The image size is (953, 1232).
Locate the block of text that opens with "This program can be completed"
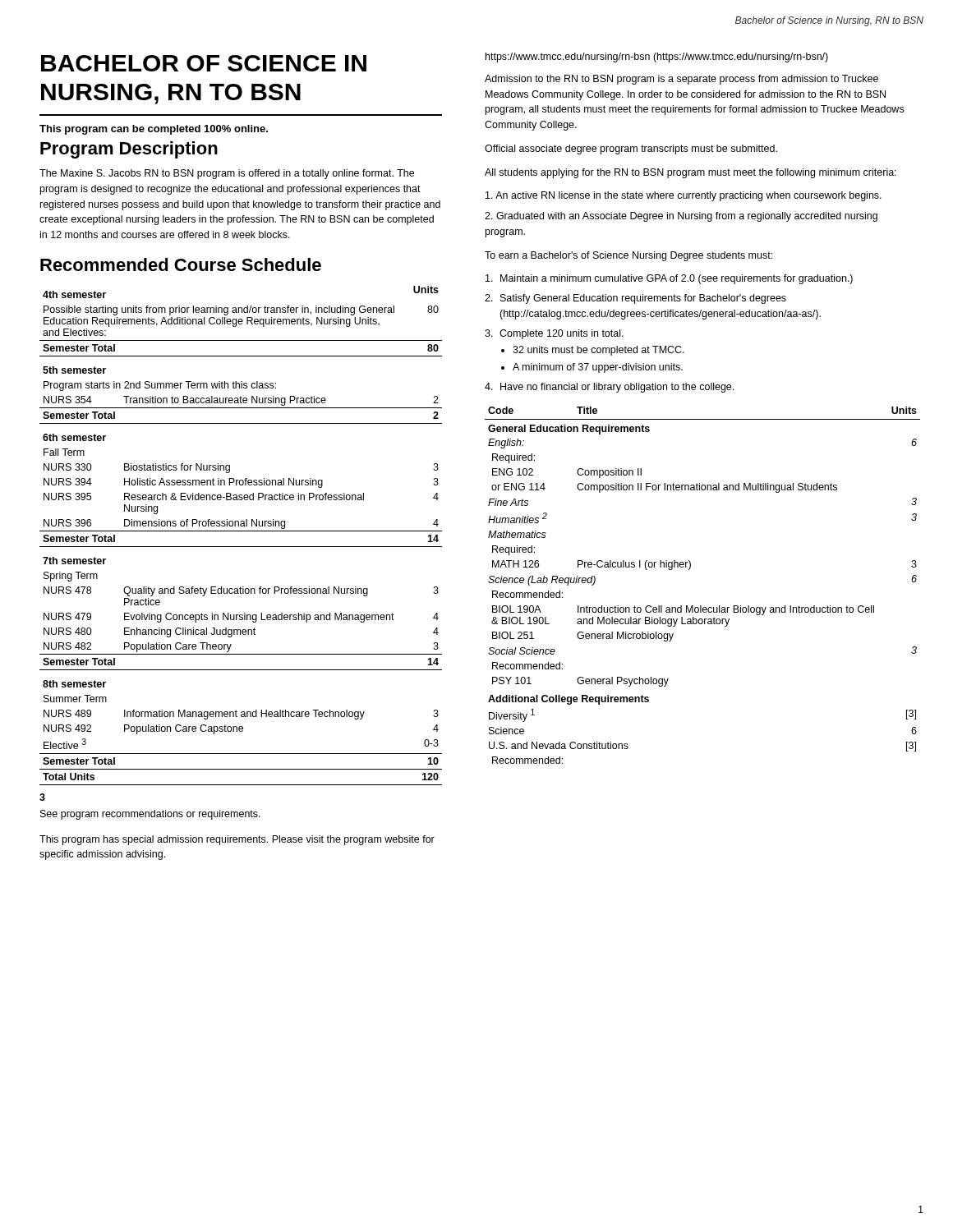[x=154, y=128]
